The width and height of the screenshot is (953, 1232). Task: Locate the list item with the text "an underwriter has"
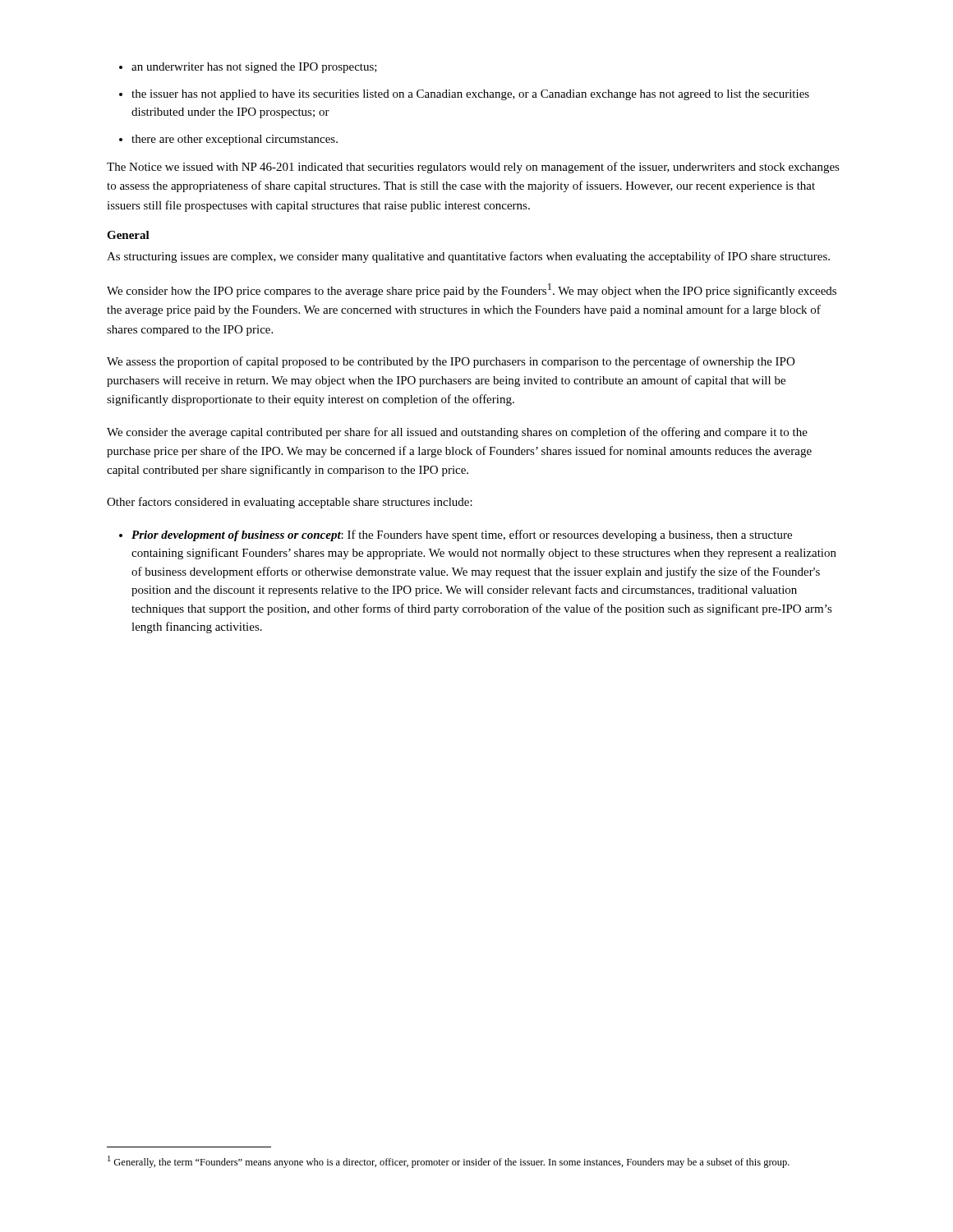tap(254, 67)
